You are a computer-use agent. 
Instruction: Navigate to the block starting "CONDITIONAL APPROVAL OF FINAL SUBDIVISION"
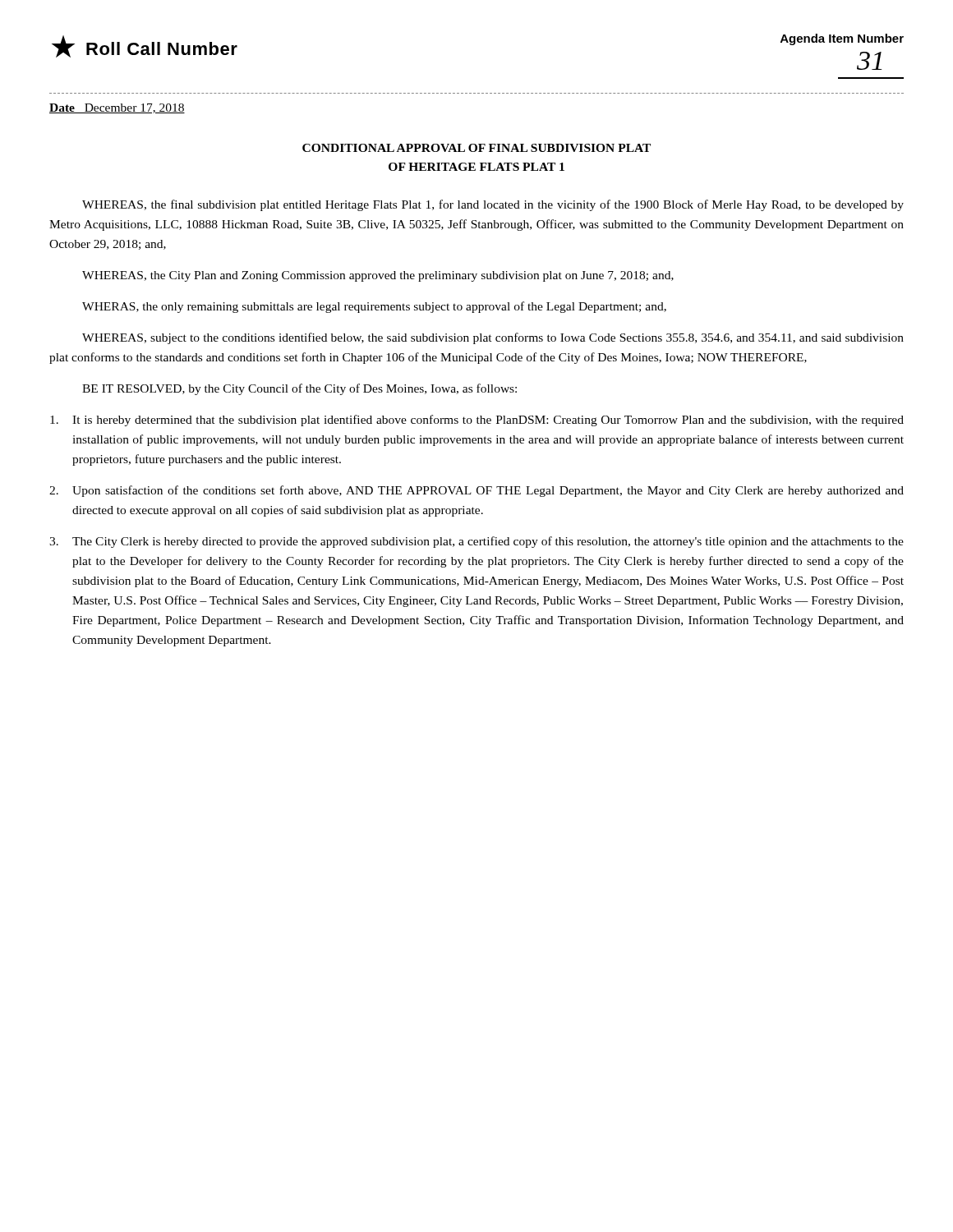click(x=476, y=157)
